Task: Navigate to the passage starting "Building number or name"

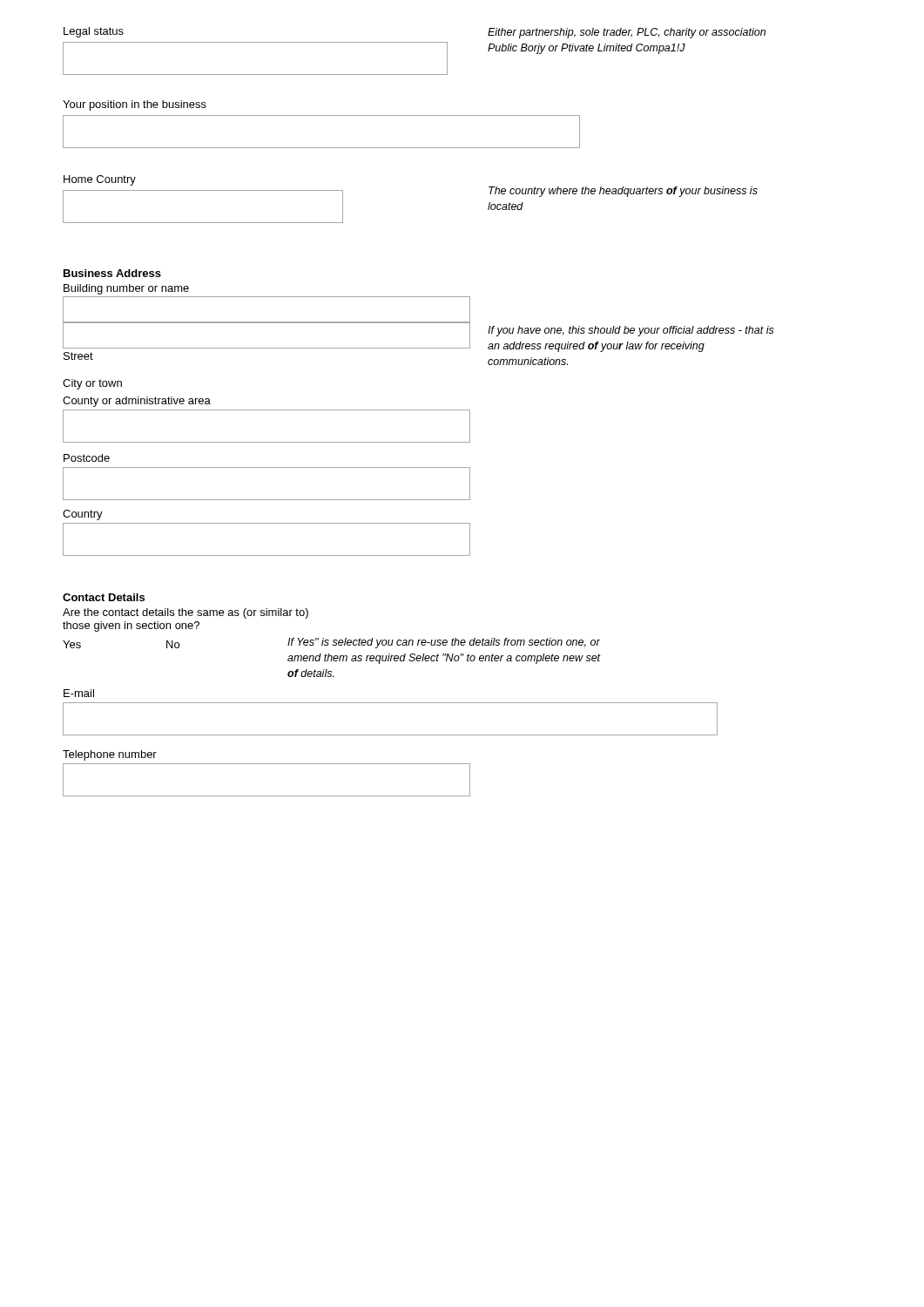Action: [126, 288]
